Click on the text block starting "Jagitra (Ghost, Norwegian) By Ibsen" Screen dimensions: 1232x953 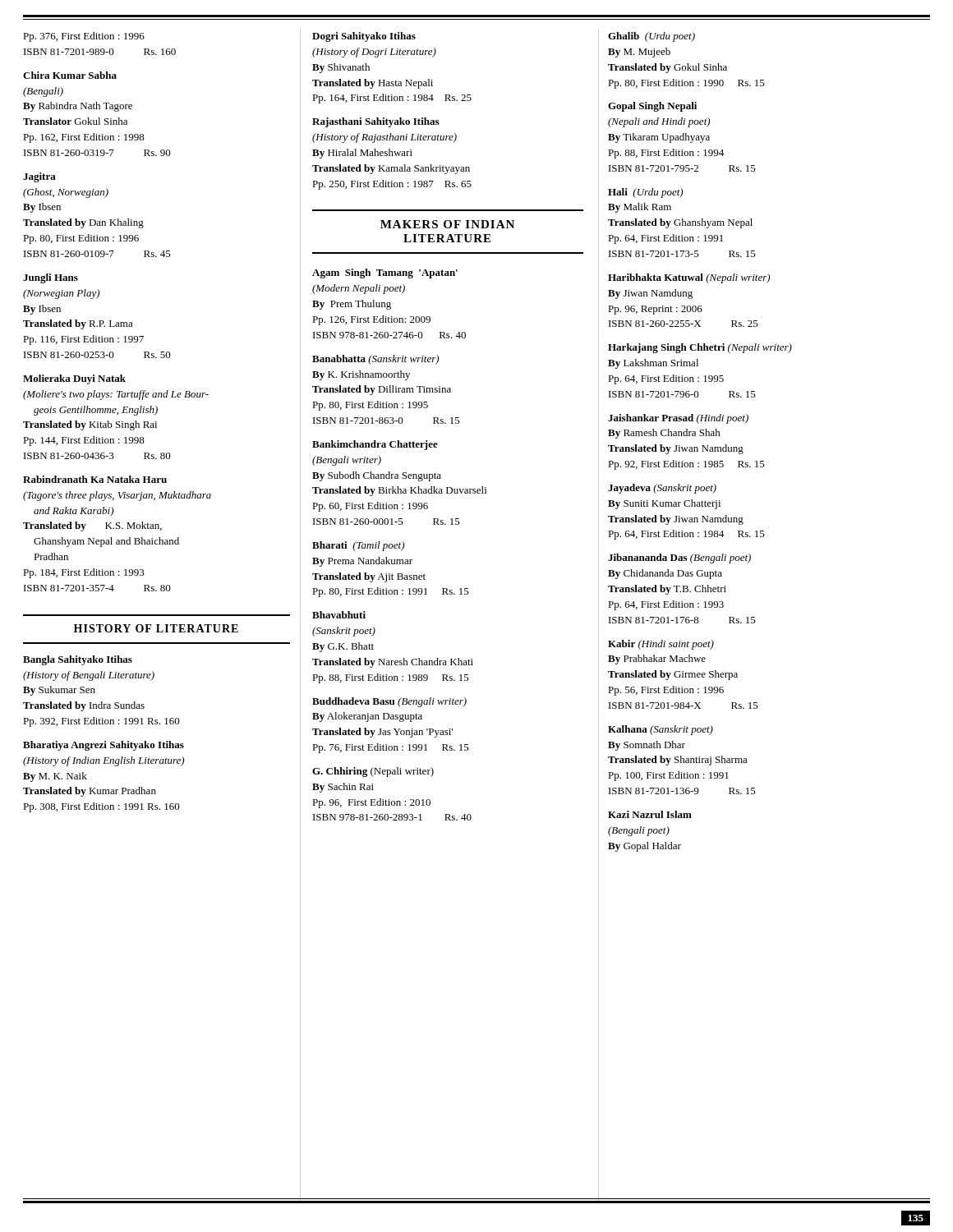point(97,215)
